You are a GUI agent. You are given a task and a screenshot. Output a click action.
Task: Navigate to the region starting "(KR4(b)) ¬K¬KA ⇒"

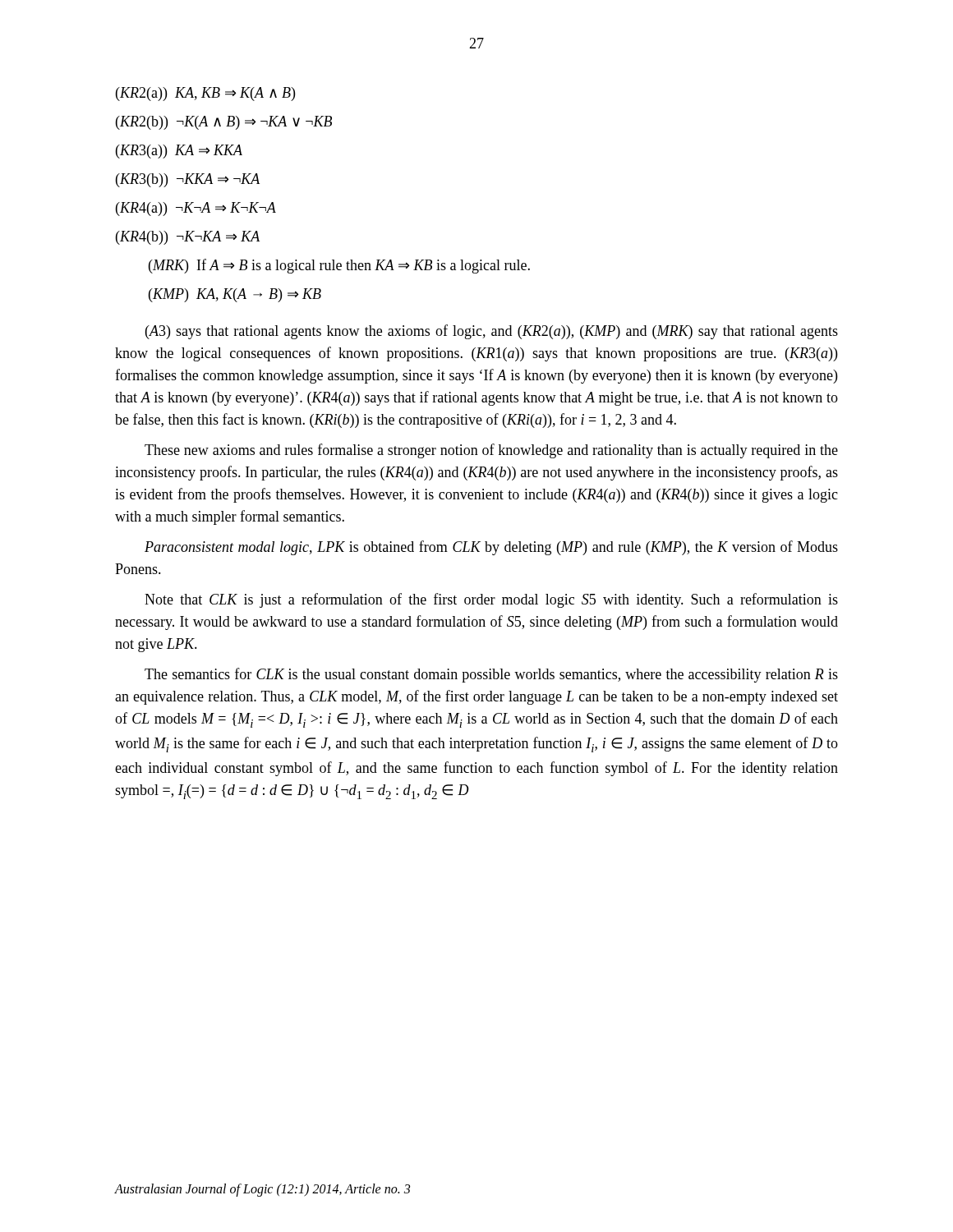(x=187, y=237)
